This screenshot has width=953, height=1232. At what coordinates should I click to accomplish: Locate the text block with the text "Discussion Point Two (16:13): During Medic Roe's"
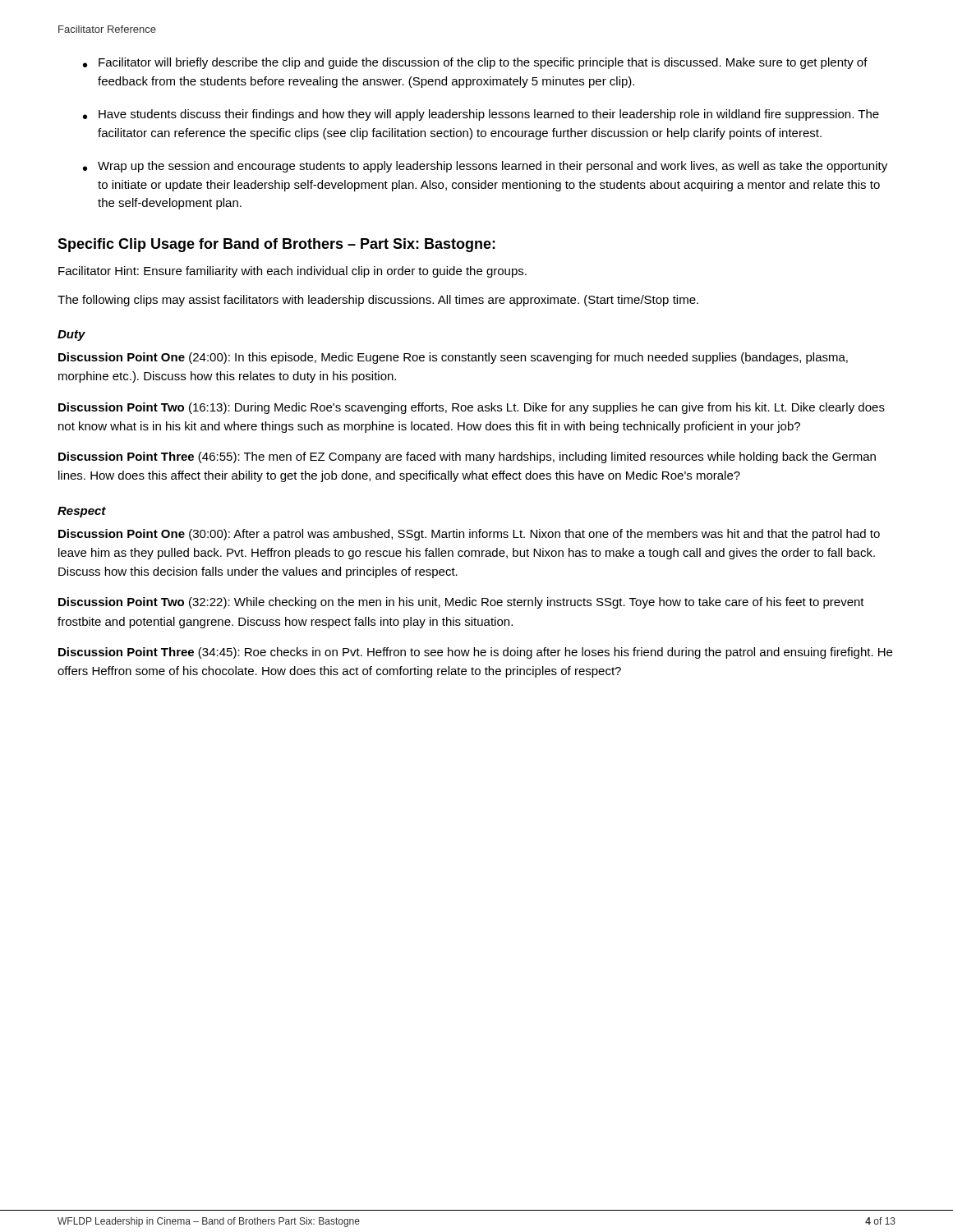click(x=471, y=416)
